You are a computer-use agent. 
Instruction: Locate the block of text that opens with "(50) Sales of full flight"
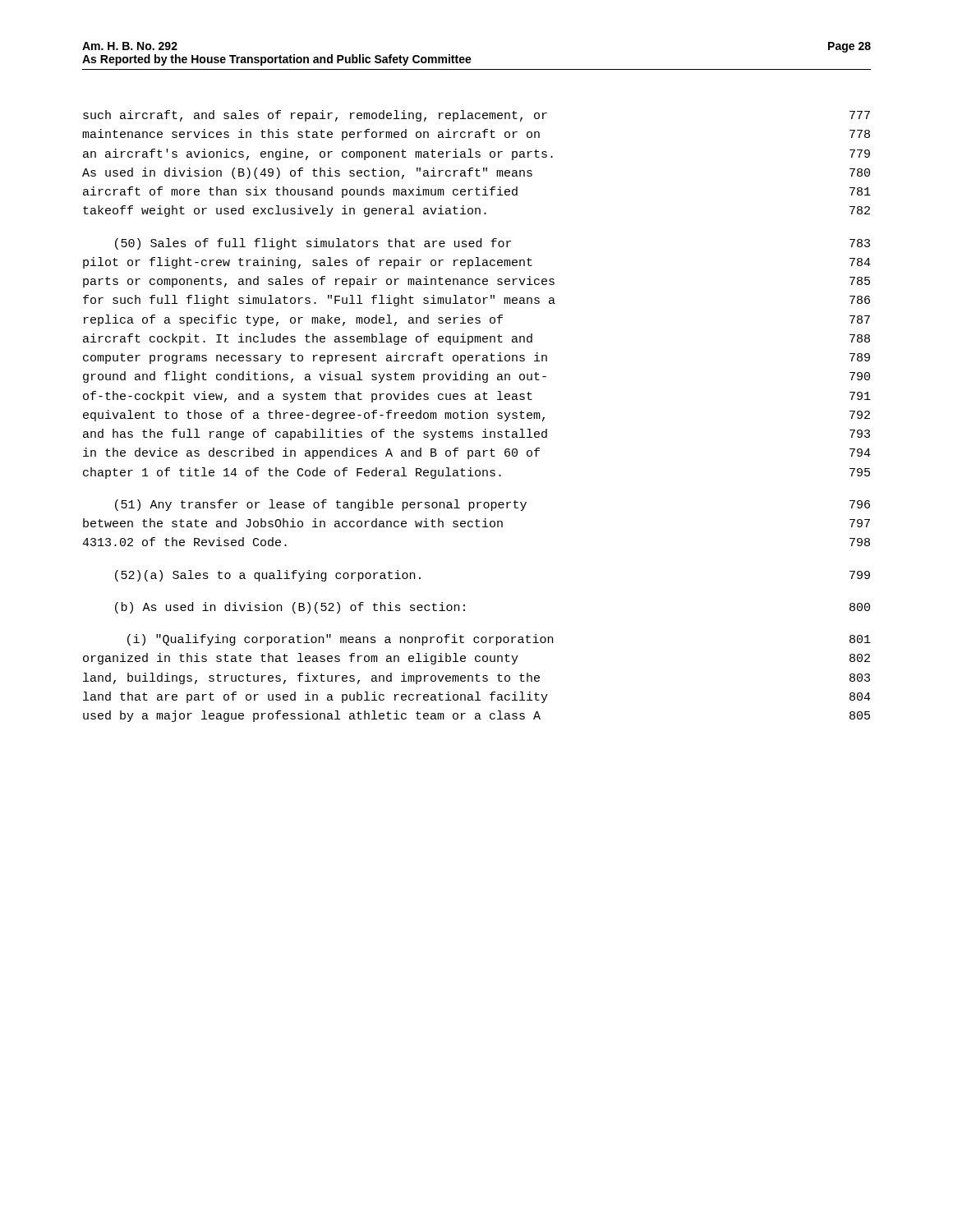click(476, 359)
